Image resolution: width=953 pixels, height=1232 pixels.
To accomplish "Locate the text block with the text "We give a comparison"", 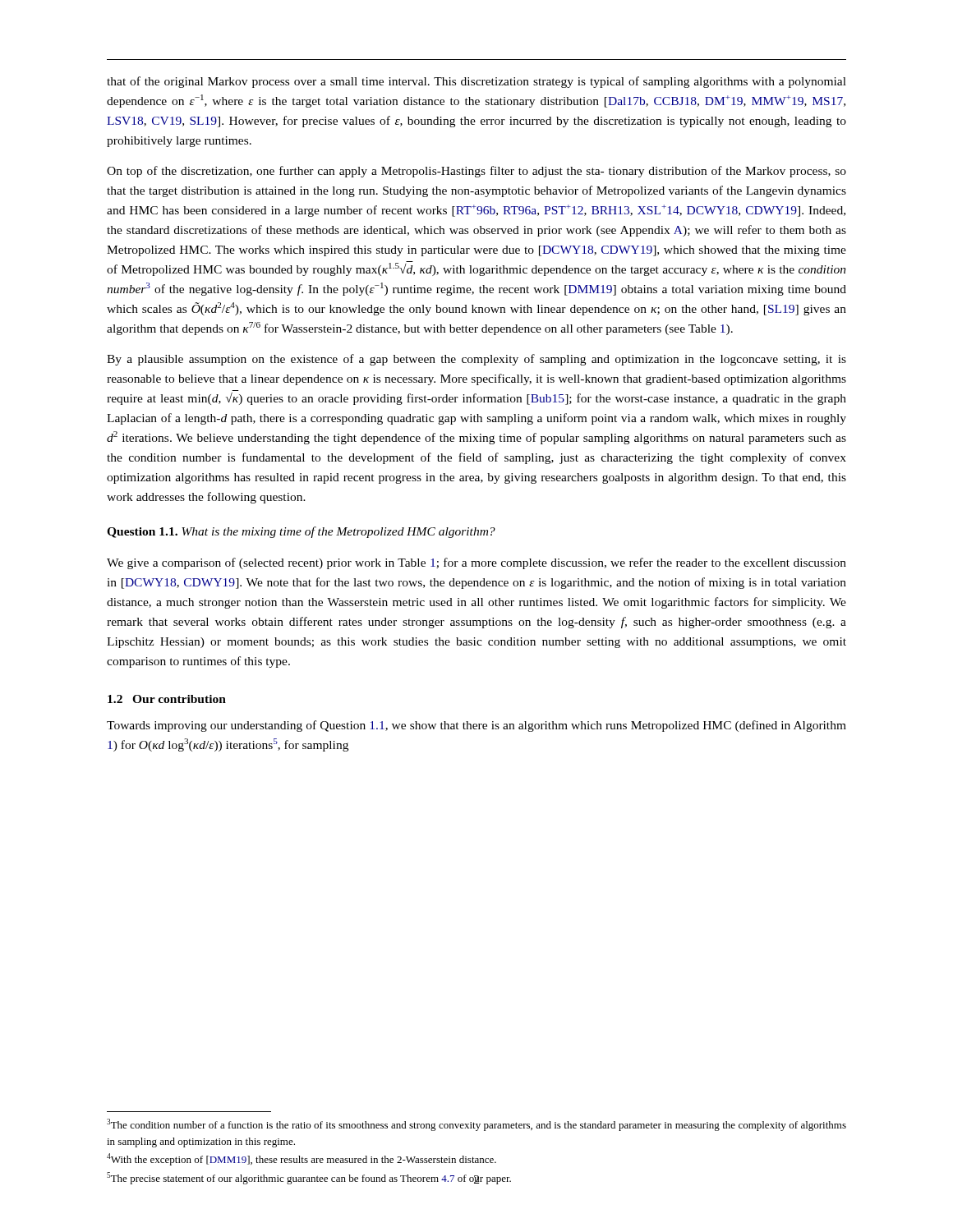I will coord(476,612).
